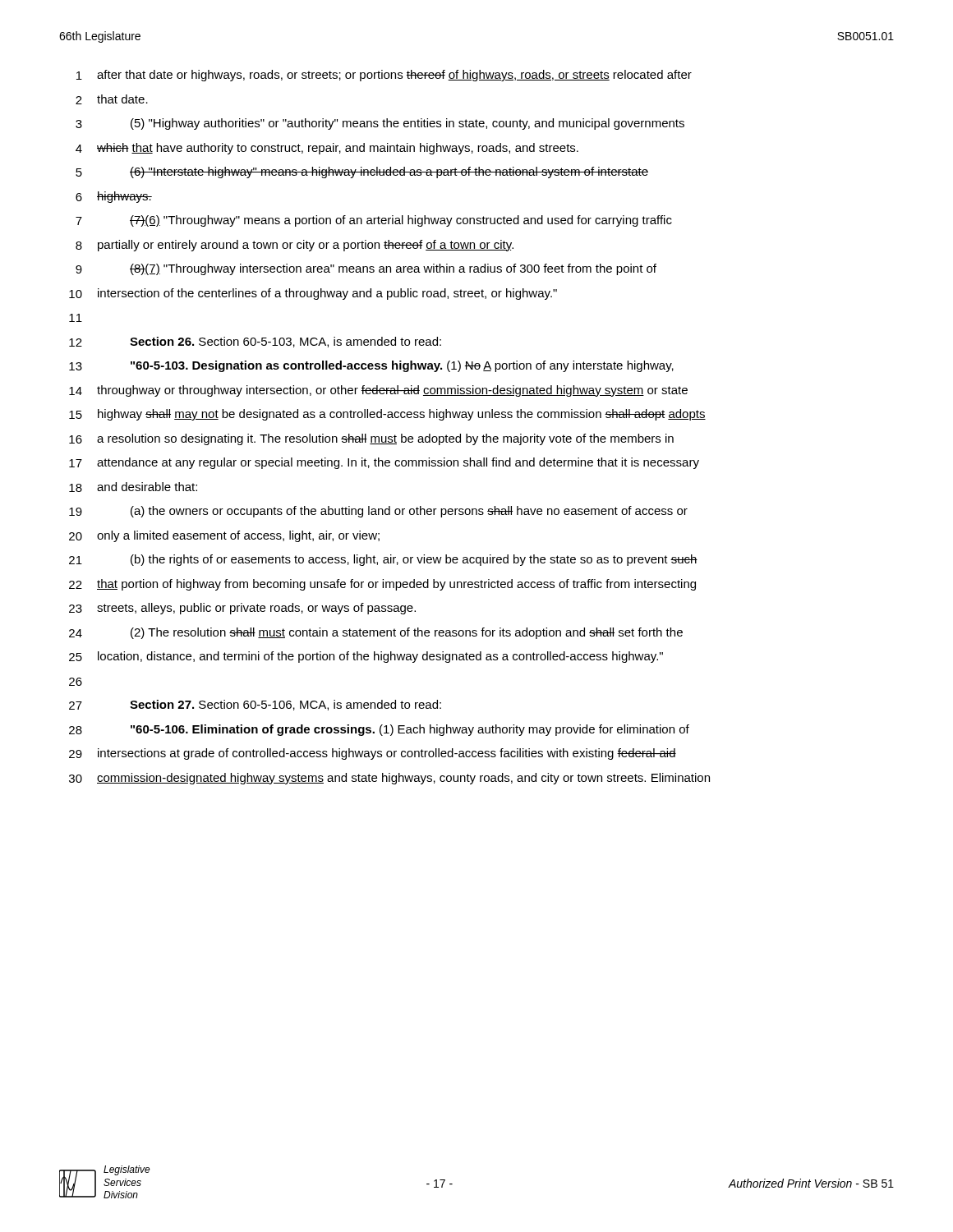Find the list item that reads "17 attendance at"
The image size is (953, 1232).
[x=476, y=463]
